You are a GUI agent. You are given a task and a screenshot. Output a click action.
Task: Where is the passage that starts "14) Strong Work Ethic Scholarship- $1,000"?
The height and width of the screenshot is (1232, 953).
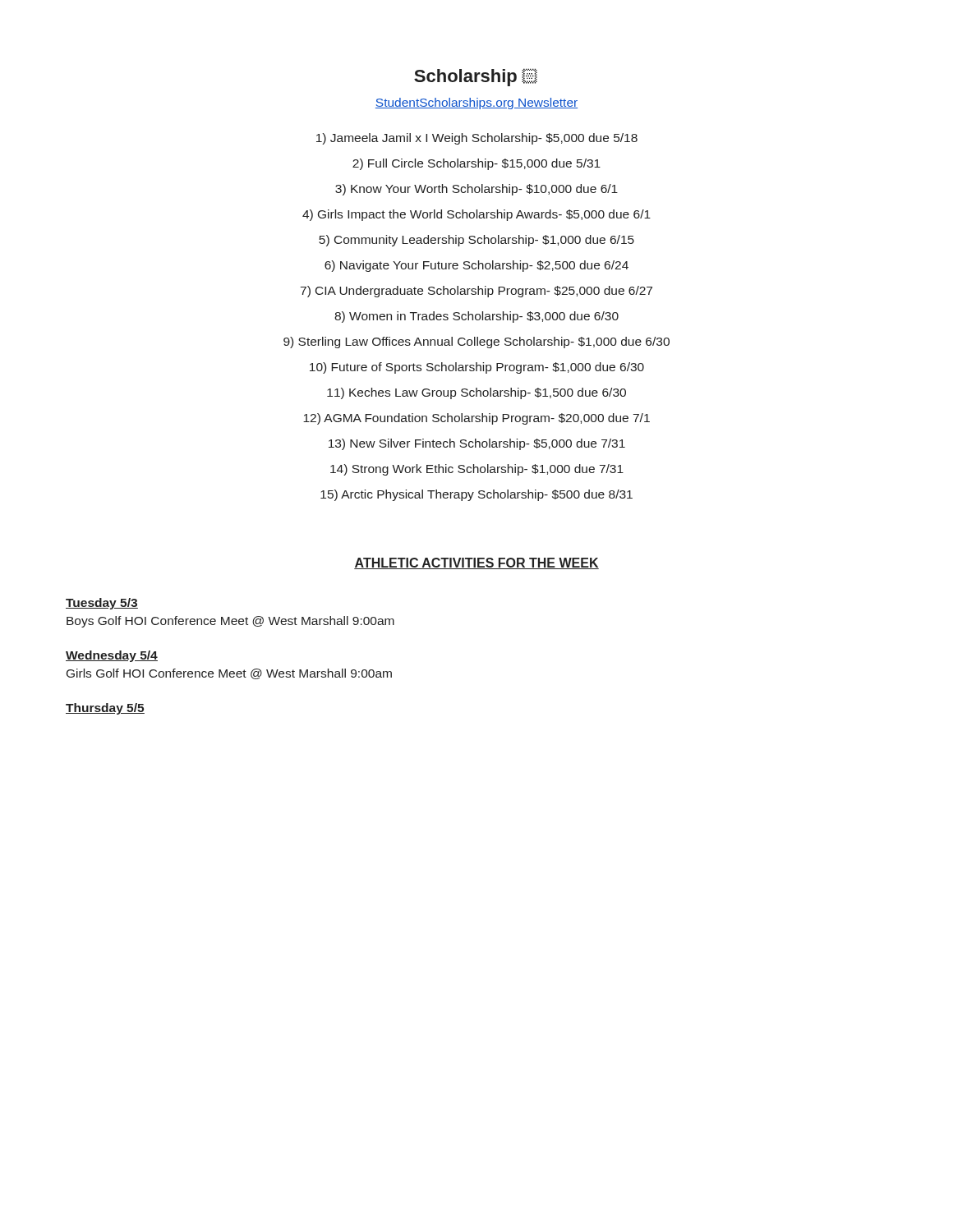click(x=476, y=469)
